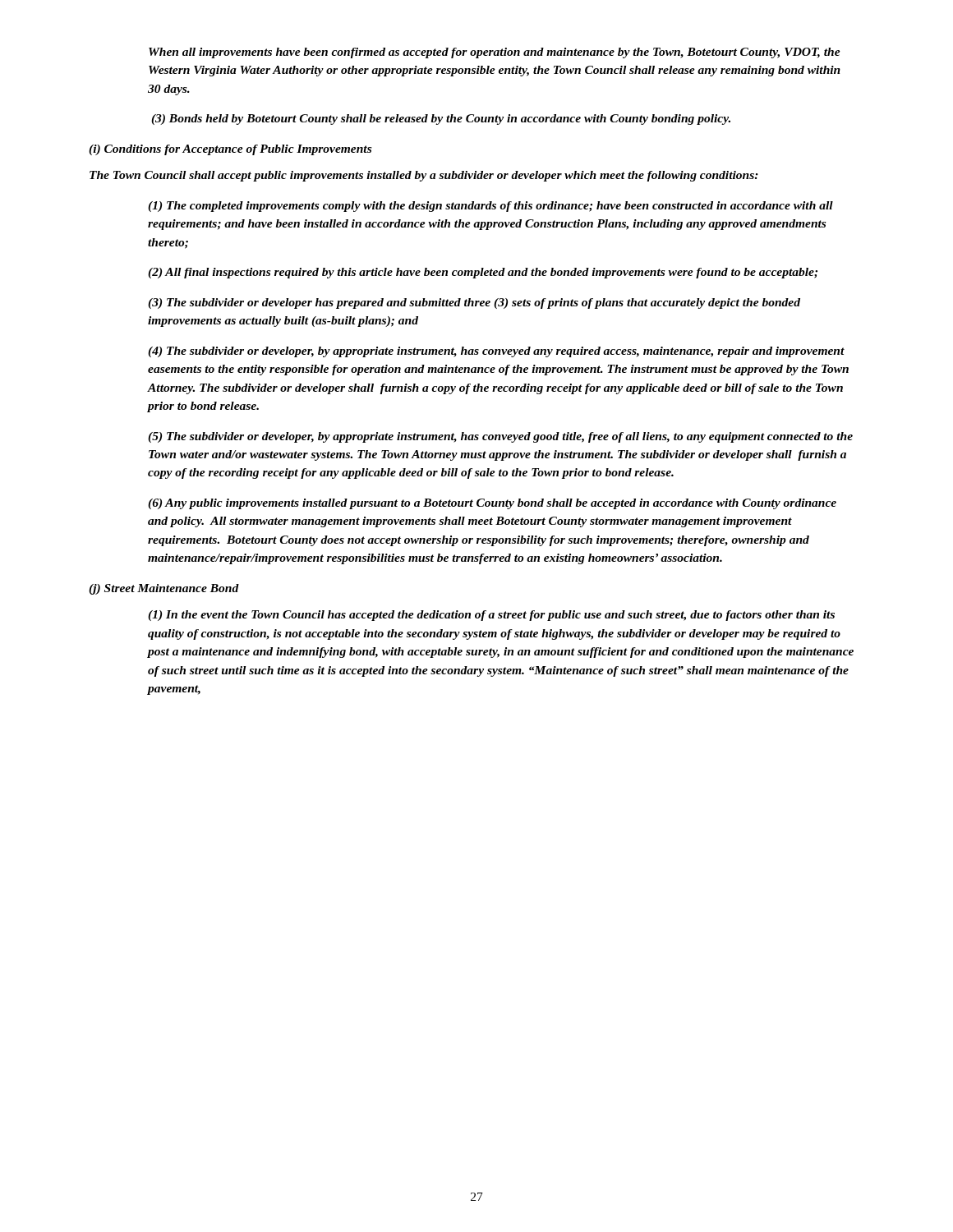Point to the block beginning "(1) The completed improvements comply with the design"
The height and width of the screenshot is (1232, 953).
click(x=501, y=224)
